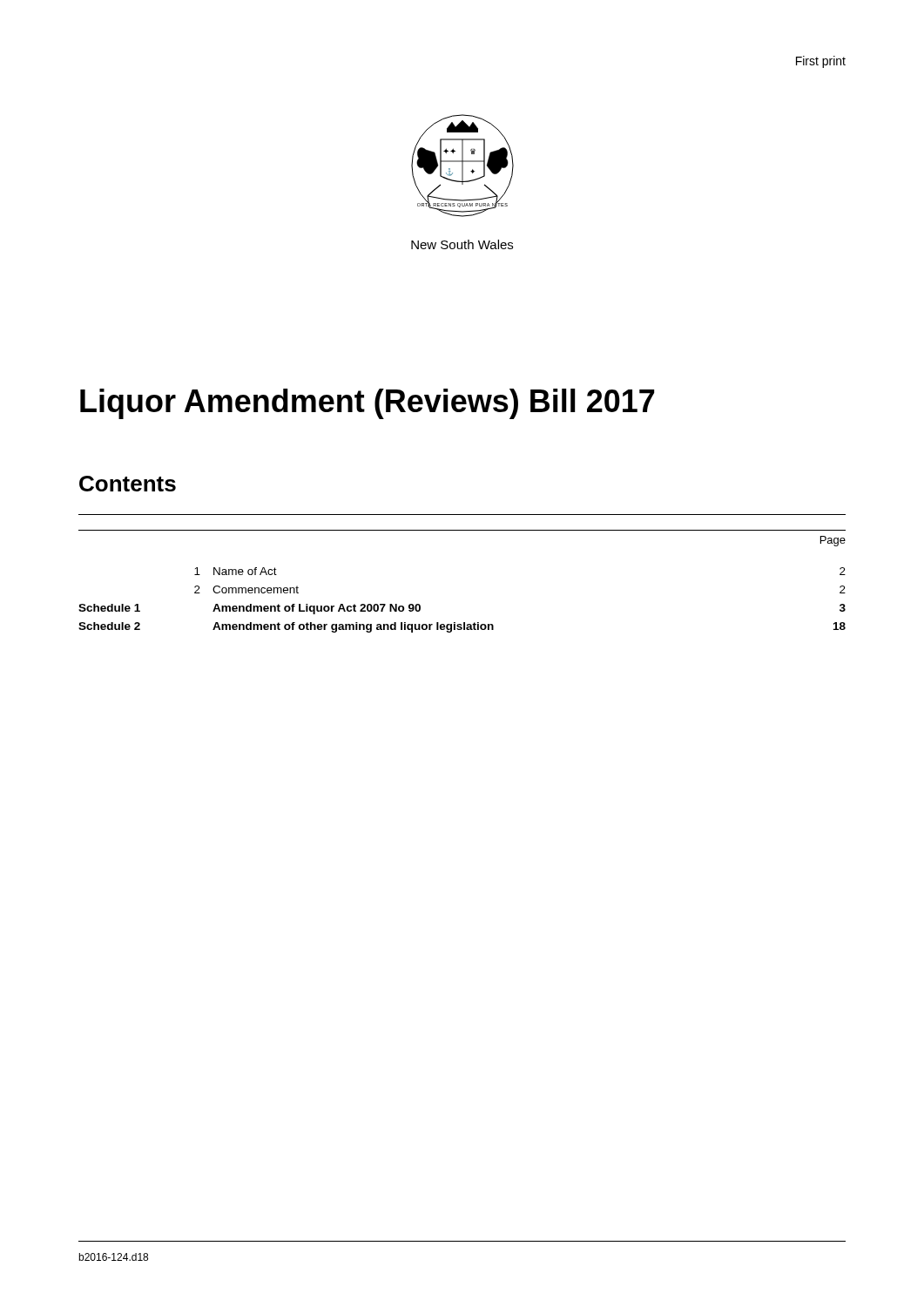Find the title on this page that starts "Liquor Amendment (Reviews) Bill"

click(x=367, y=401)
